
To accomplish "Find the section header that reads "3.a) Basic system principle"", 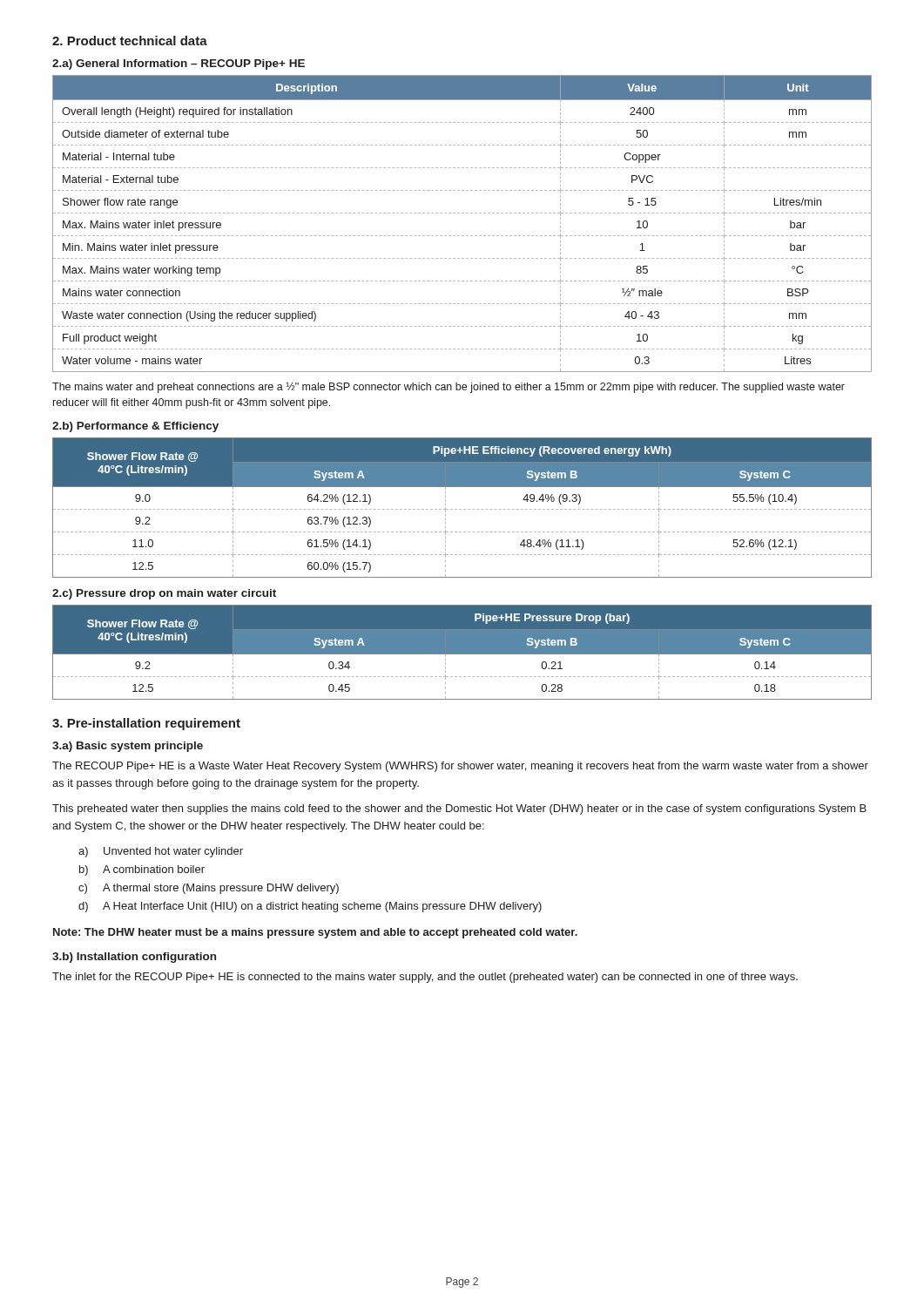I will coord(128,746).
